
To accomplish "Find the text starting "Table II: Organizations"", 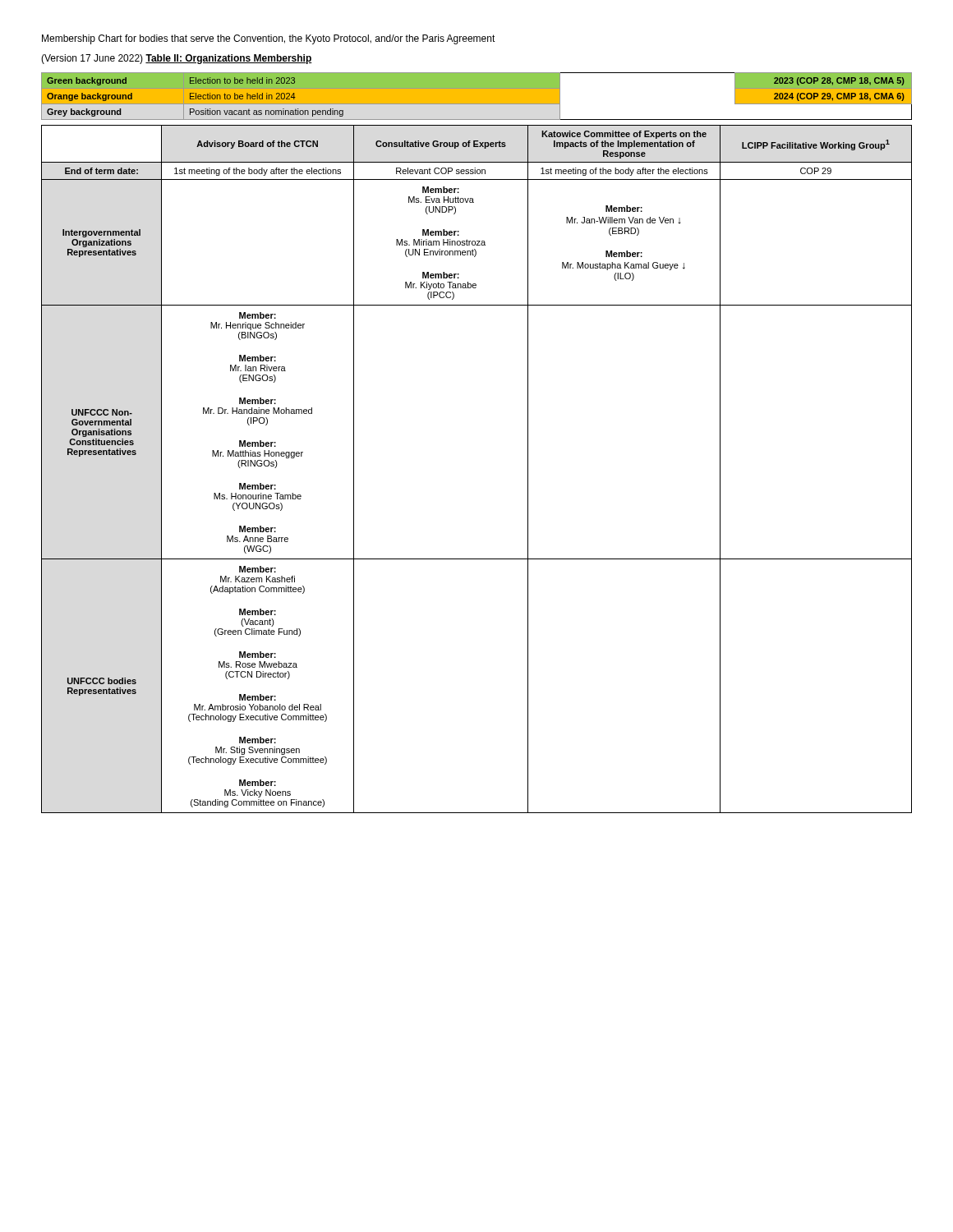I will 229,58.
